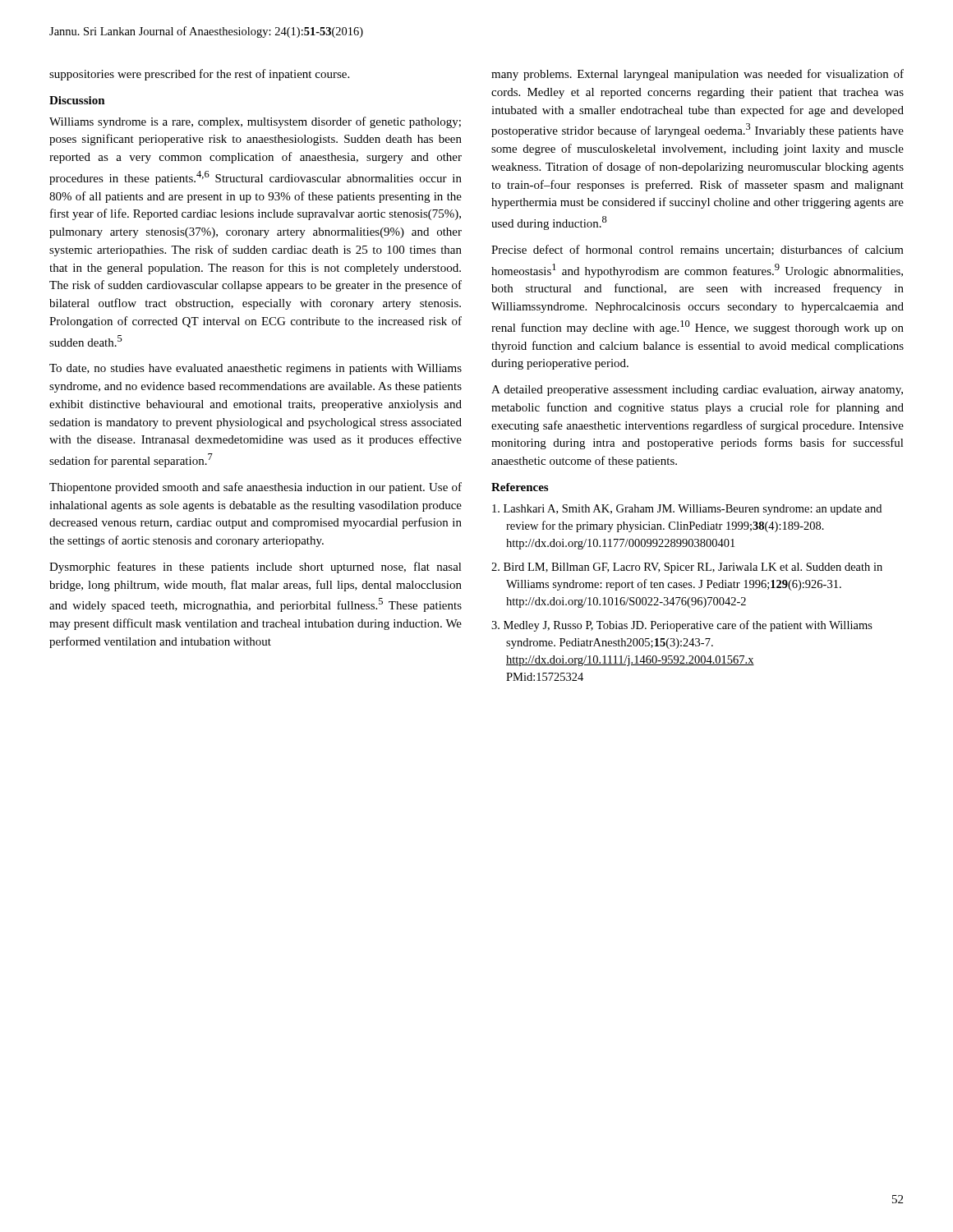
Task: Click on the block starting "3. Medley J, Russo P, Tobias JD. Perioperative"
Action: pos(682,651)
